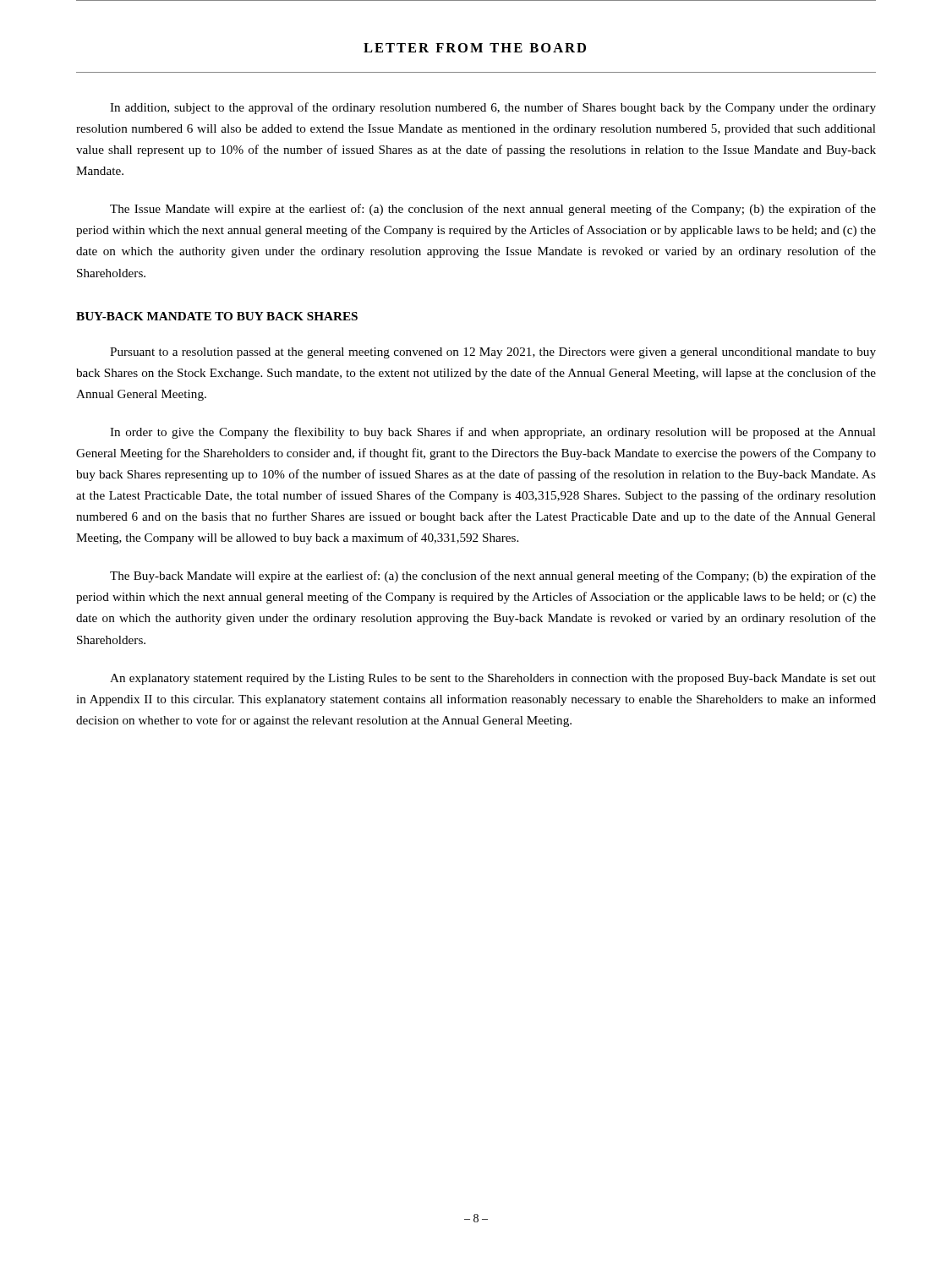Find the text block with the text "In order to give the Company the"
Viewport: 952px width, 1268px height.
click(476, 484)
